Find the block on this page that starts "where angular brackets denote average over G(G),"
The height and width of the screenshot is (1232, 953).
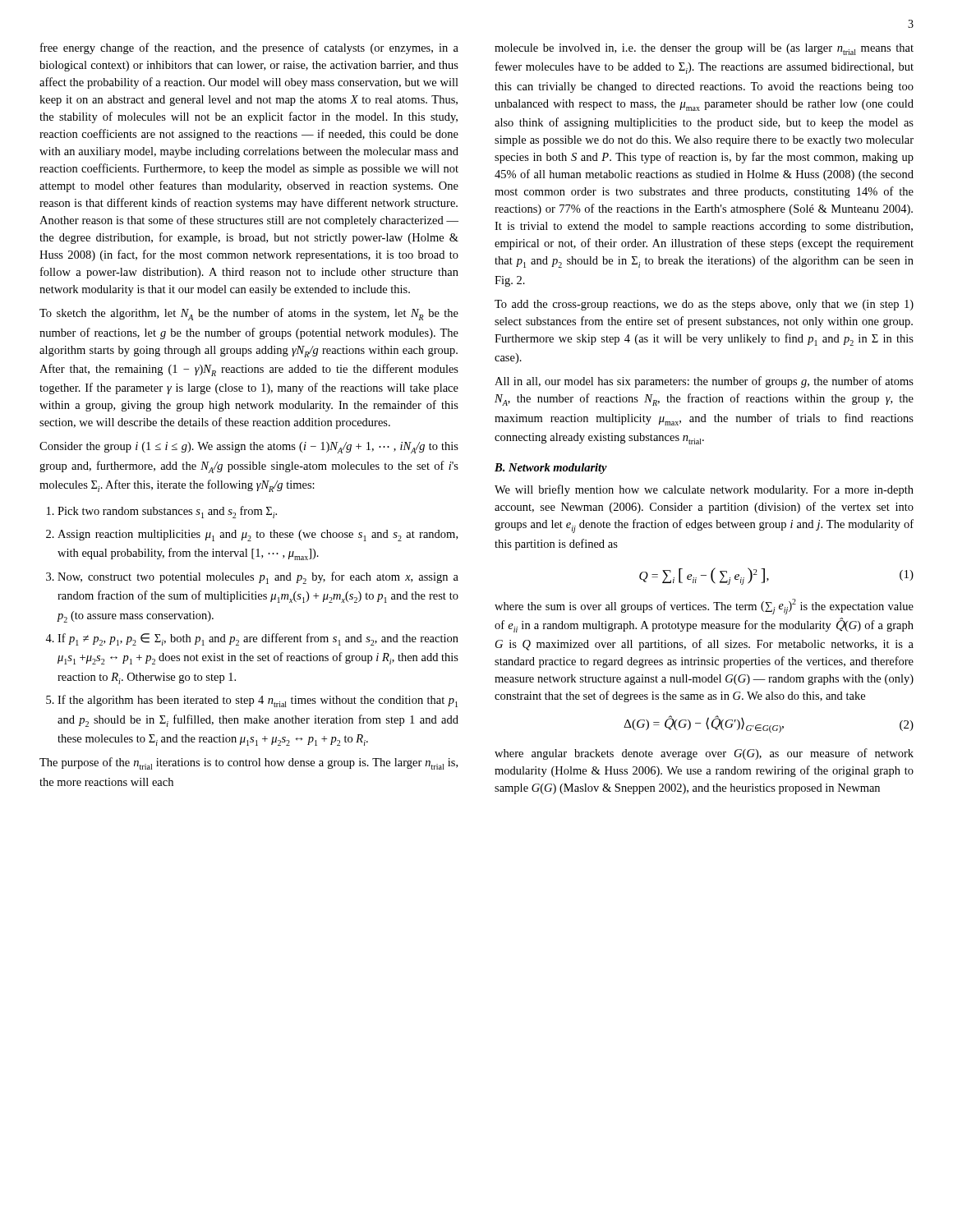coord(704,771)
